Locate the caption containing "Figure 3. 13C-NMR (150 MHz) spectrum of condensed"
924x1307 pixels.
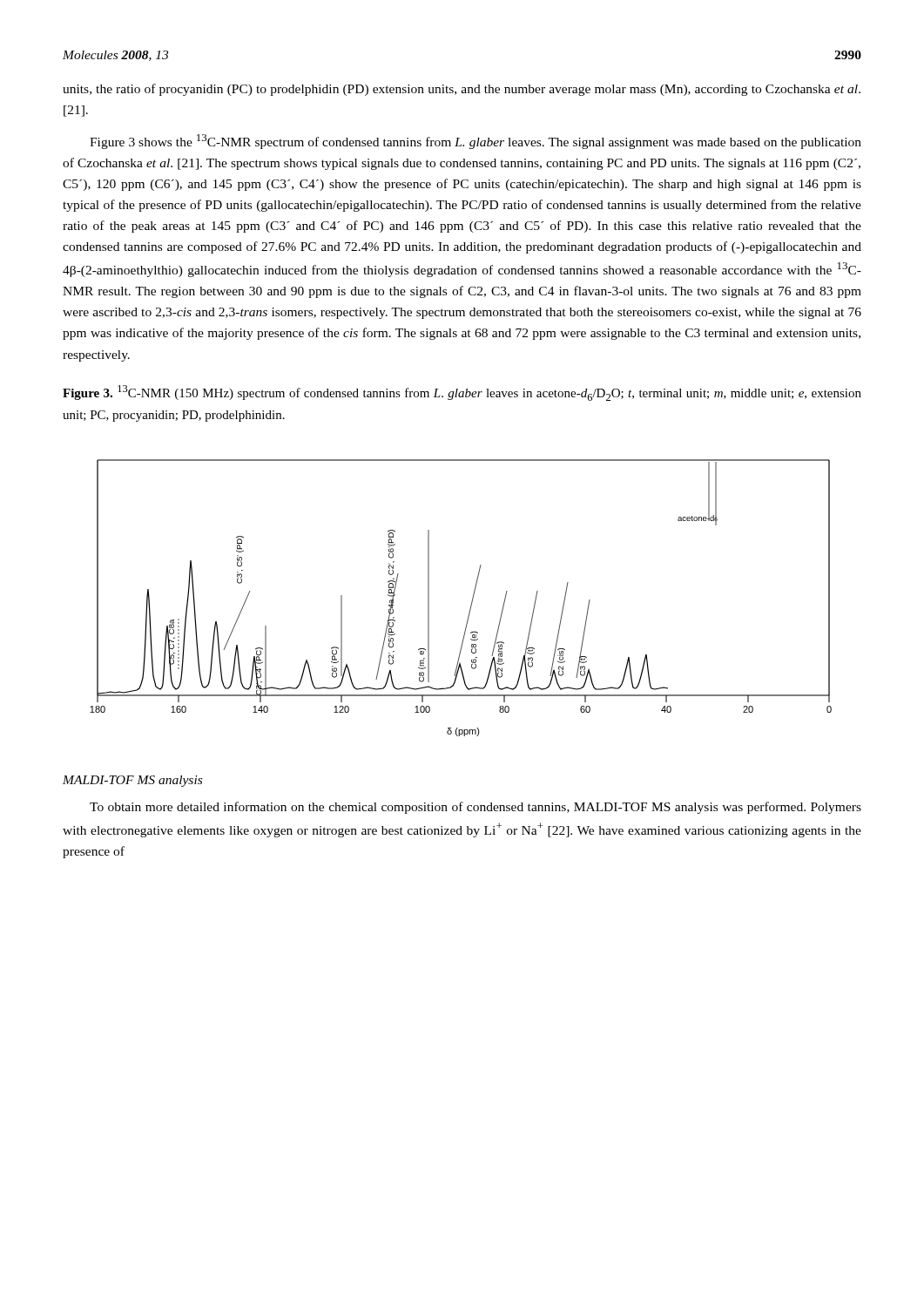click(x=462, y=402)
